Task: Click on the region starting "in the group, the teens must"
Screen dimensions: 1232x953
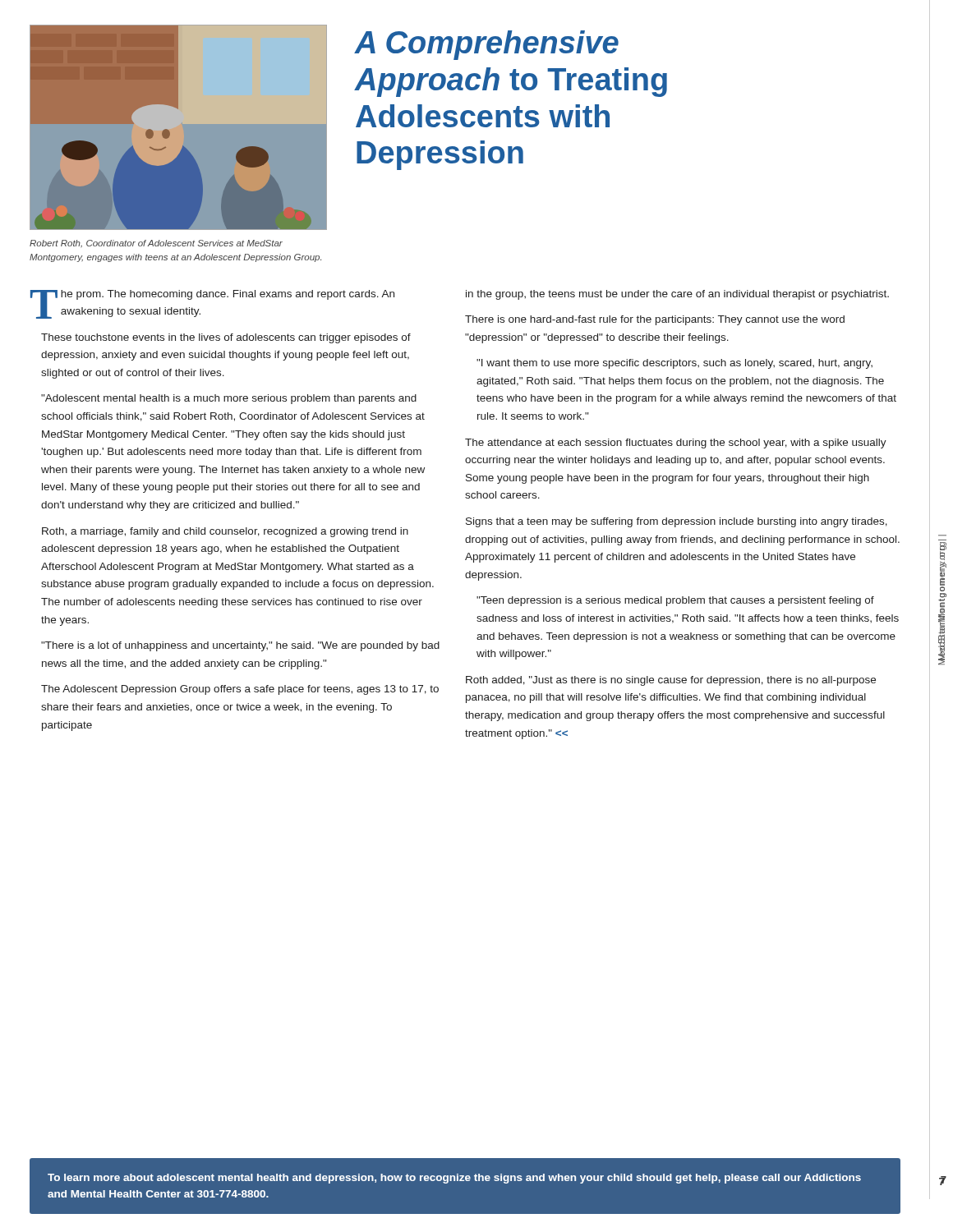Action: pos(677,293)
